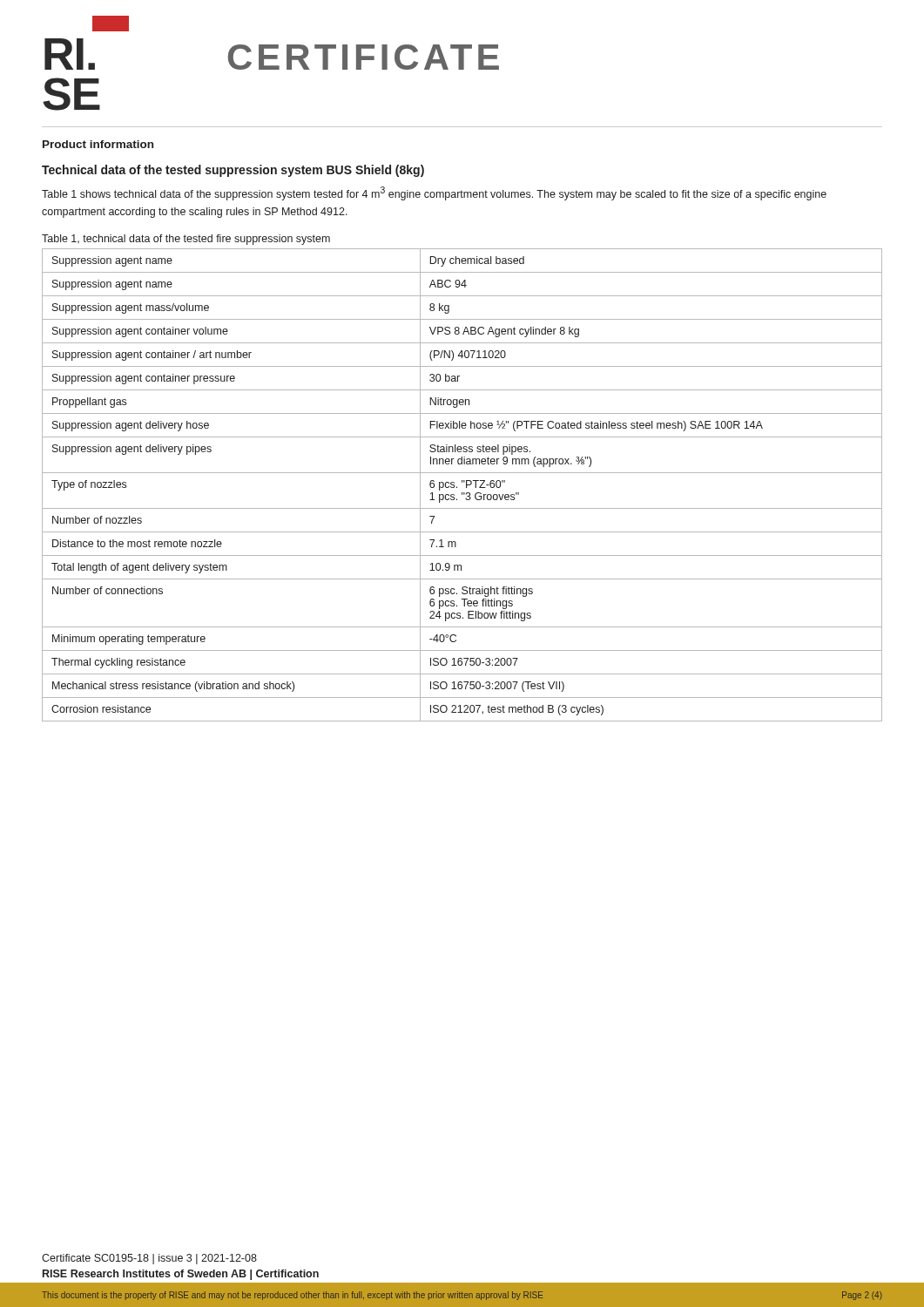
Task: Click the title
Action: coord(365,57)
